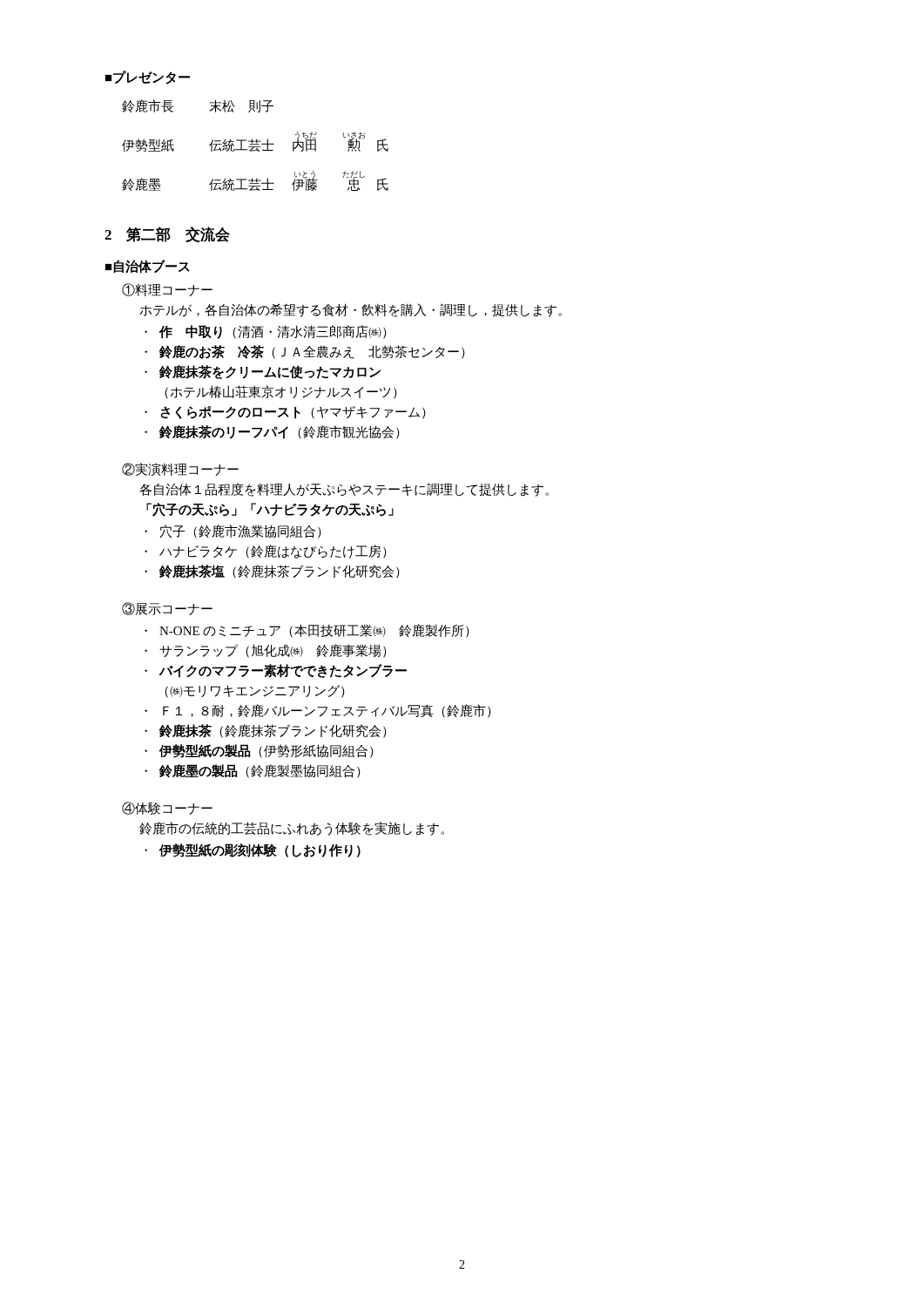Screen dimensions: 1307x924
Task: Point to the element starting "・サランラップ（旭化成㈱ 鈴鹿事業場）"
Action: point(267,651)
